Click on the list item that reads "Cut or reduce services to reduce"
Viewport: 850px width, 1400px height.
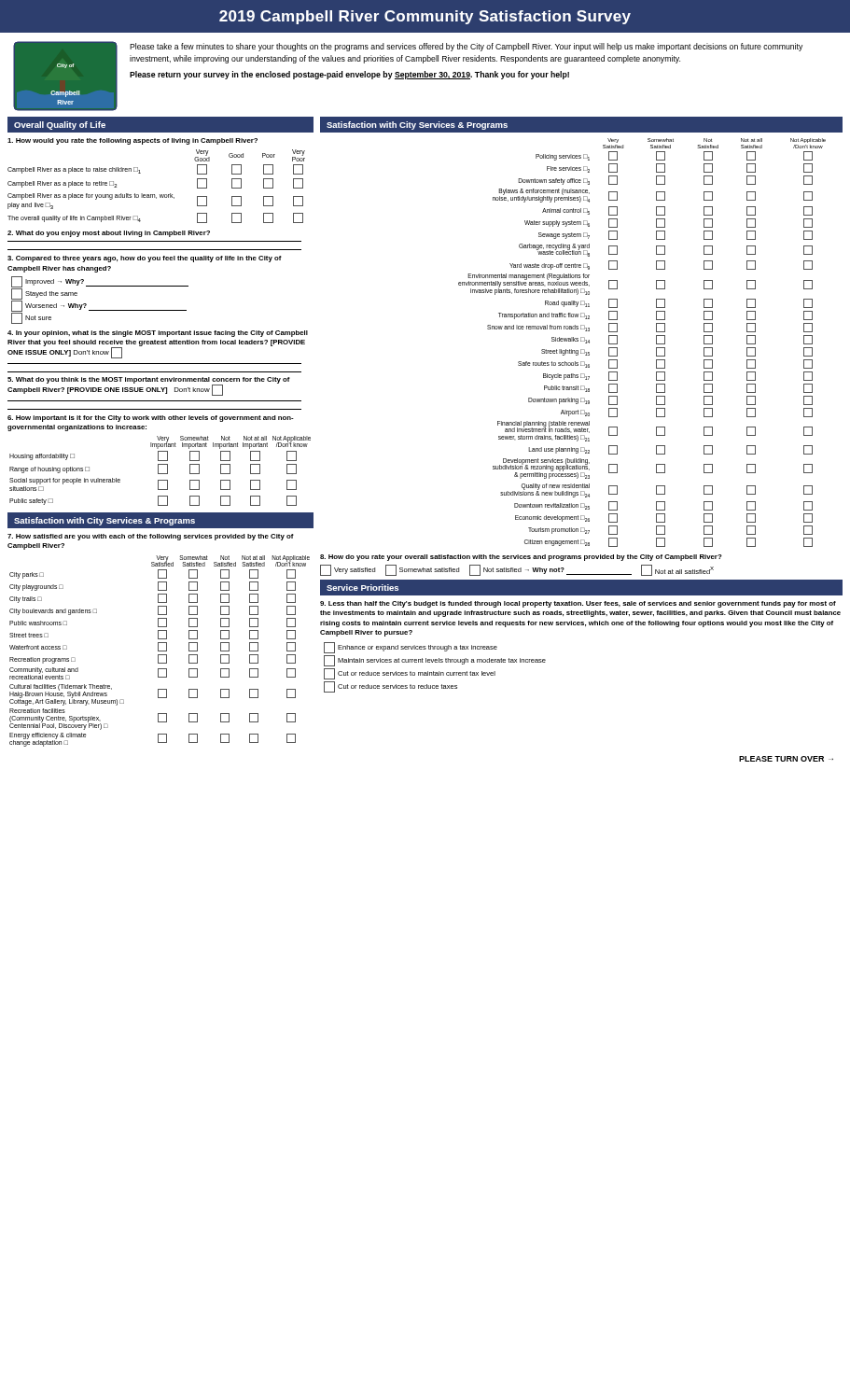(x=391, y=687)
